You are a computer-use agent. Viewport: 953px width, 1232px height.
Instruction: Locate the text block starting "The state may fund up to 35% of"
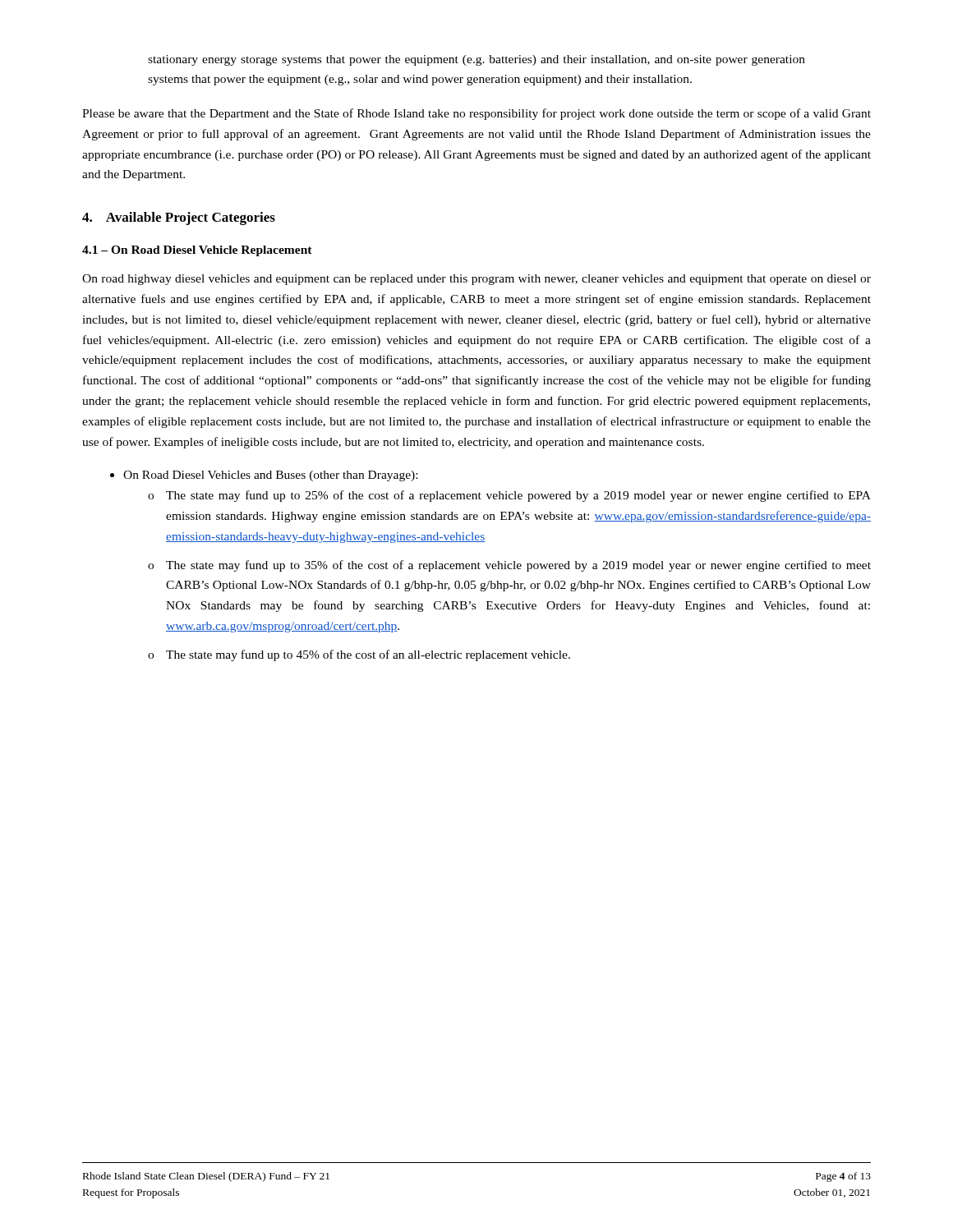[518, 595]
